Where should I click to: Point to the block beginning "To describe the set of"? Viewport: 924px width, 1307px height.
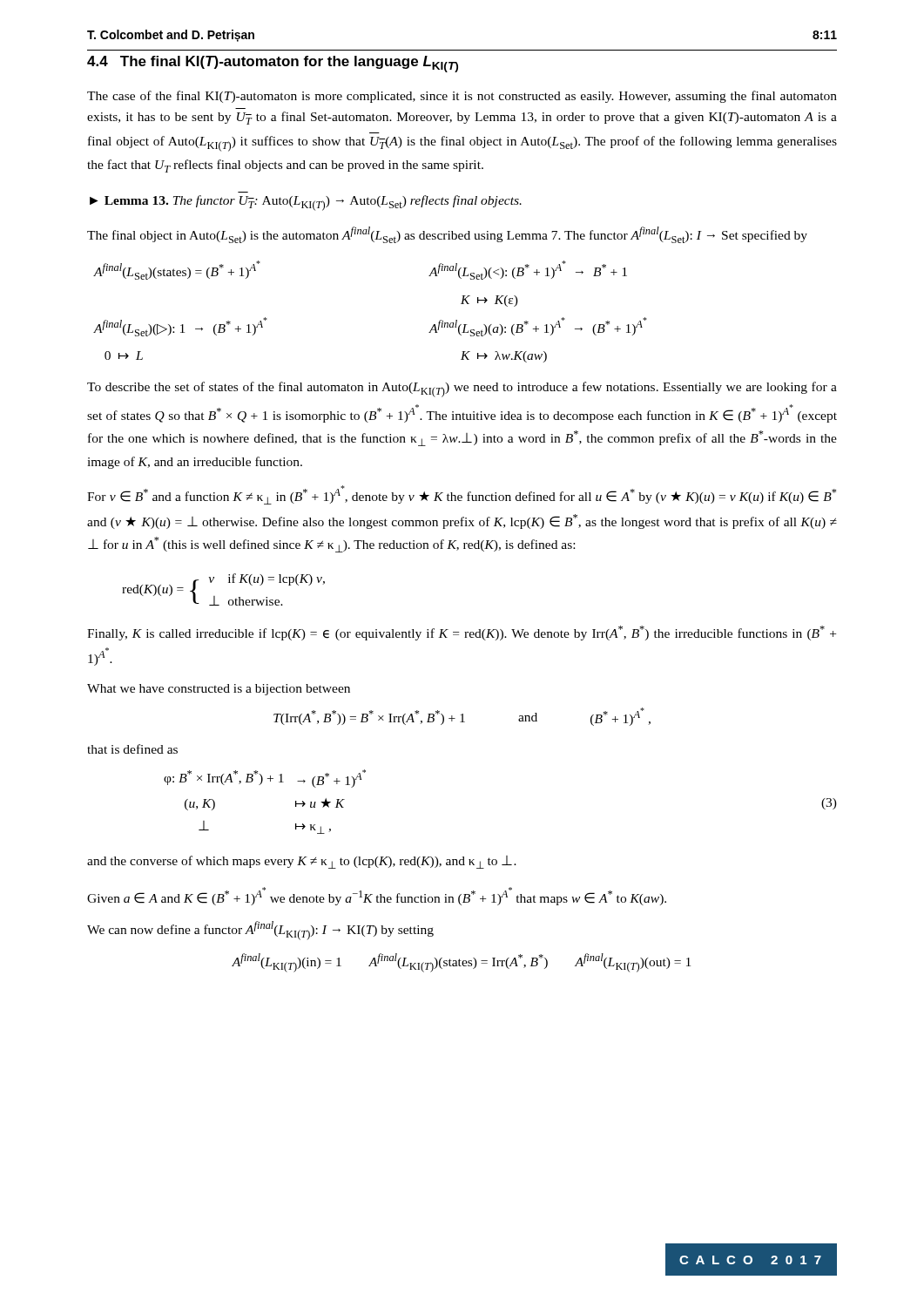(x=462, y=424)
